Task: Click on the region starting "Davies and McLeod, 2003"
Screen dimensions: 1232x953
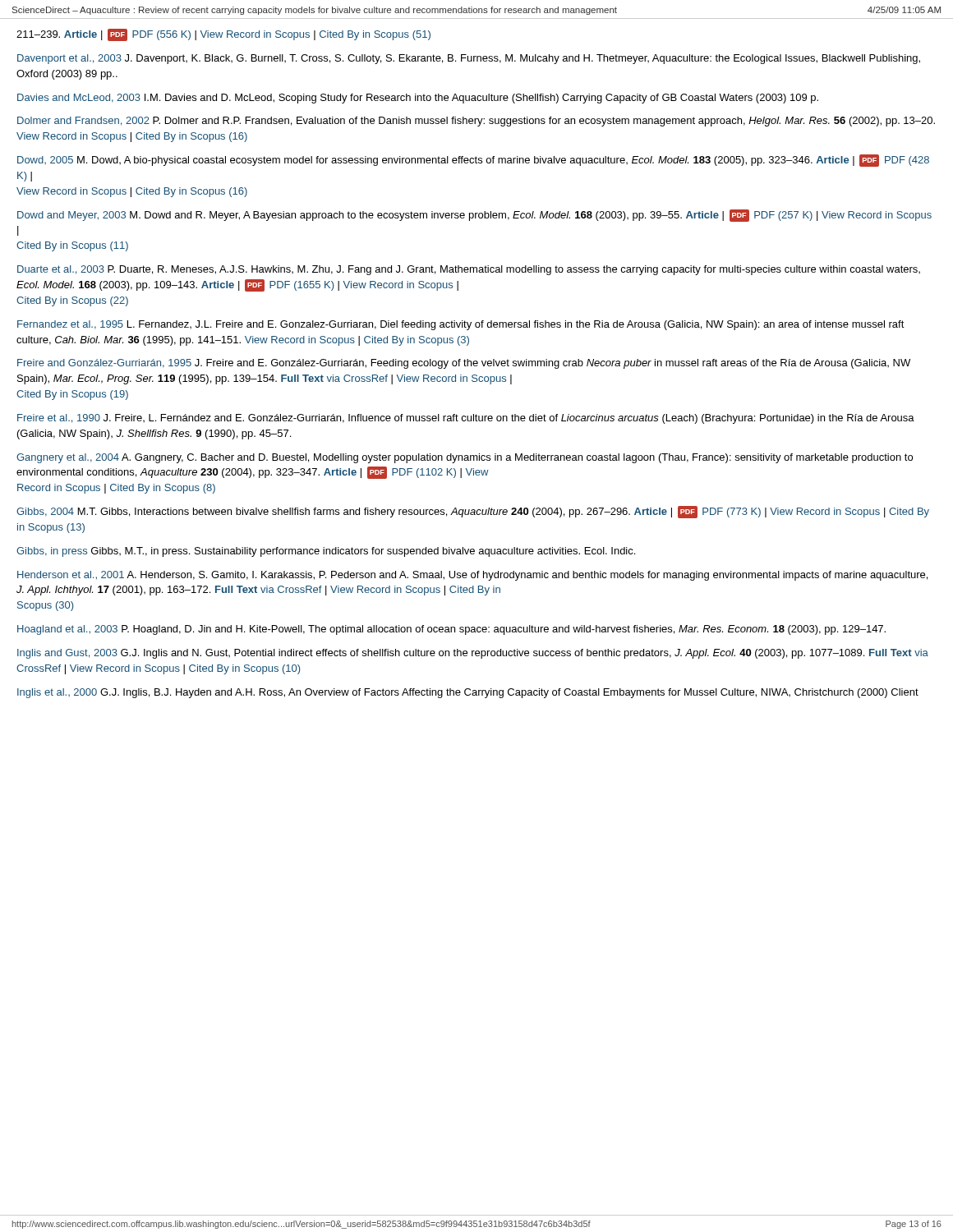Action: 418,97
